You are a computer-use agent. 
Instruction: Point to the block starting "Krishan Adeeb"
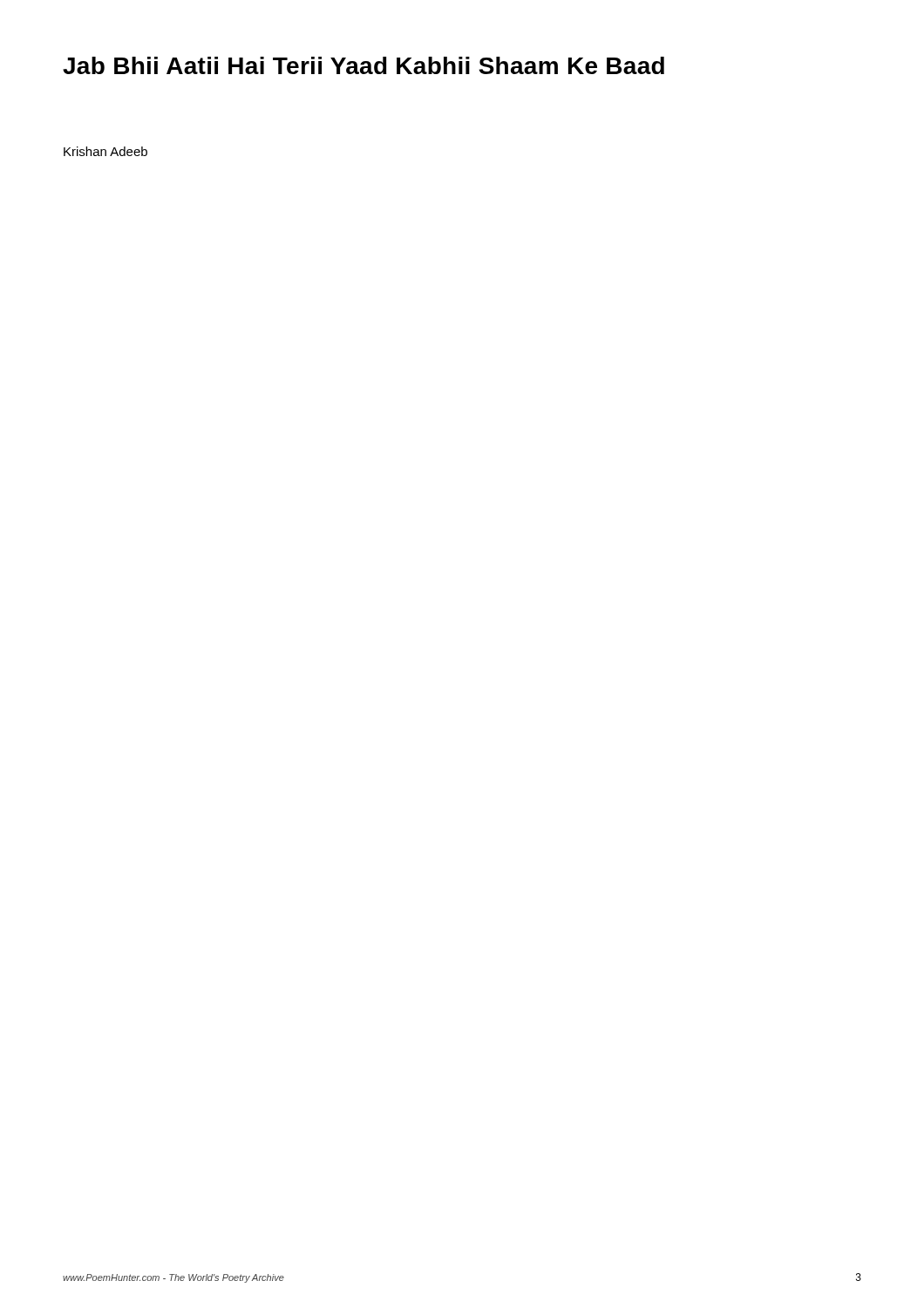pyautogui.click(x=105, y=151)
